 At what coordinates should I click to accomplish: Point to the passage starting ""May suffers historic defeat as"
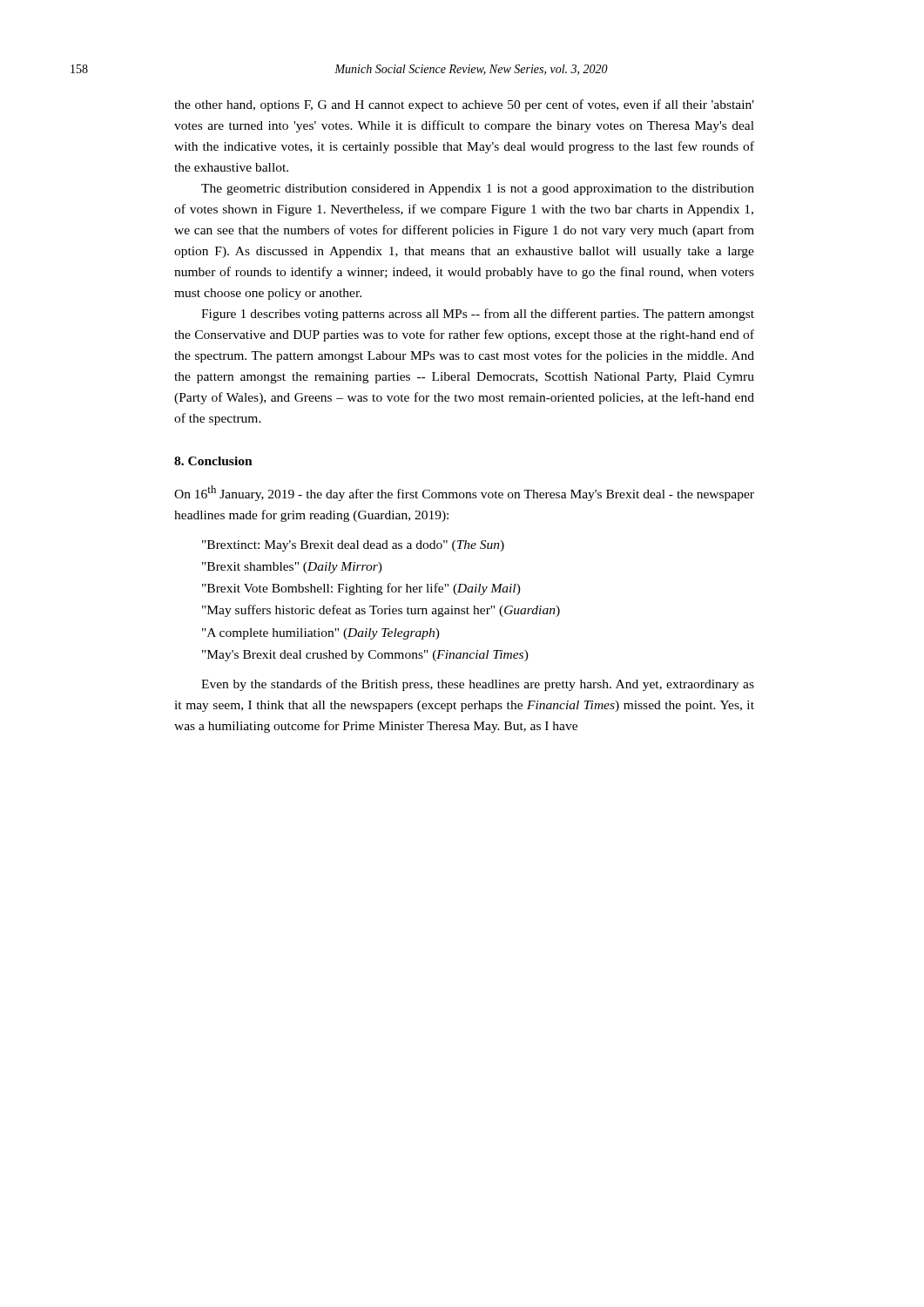pos(381,610)
